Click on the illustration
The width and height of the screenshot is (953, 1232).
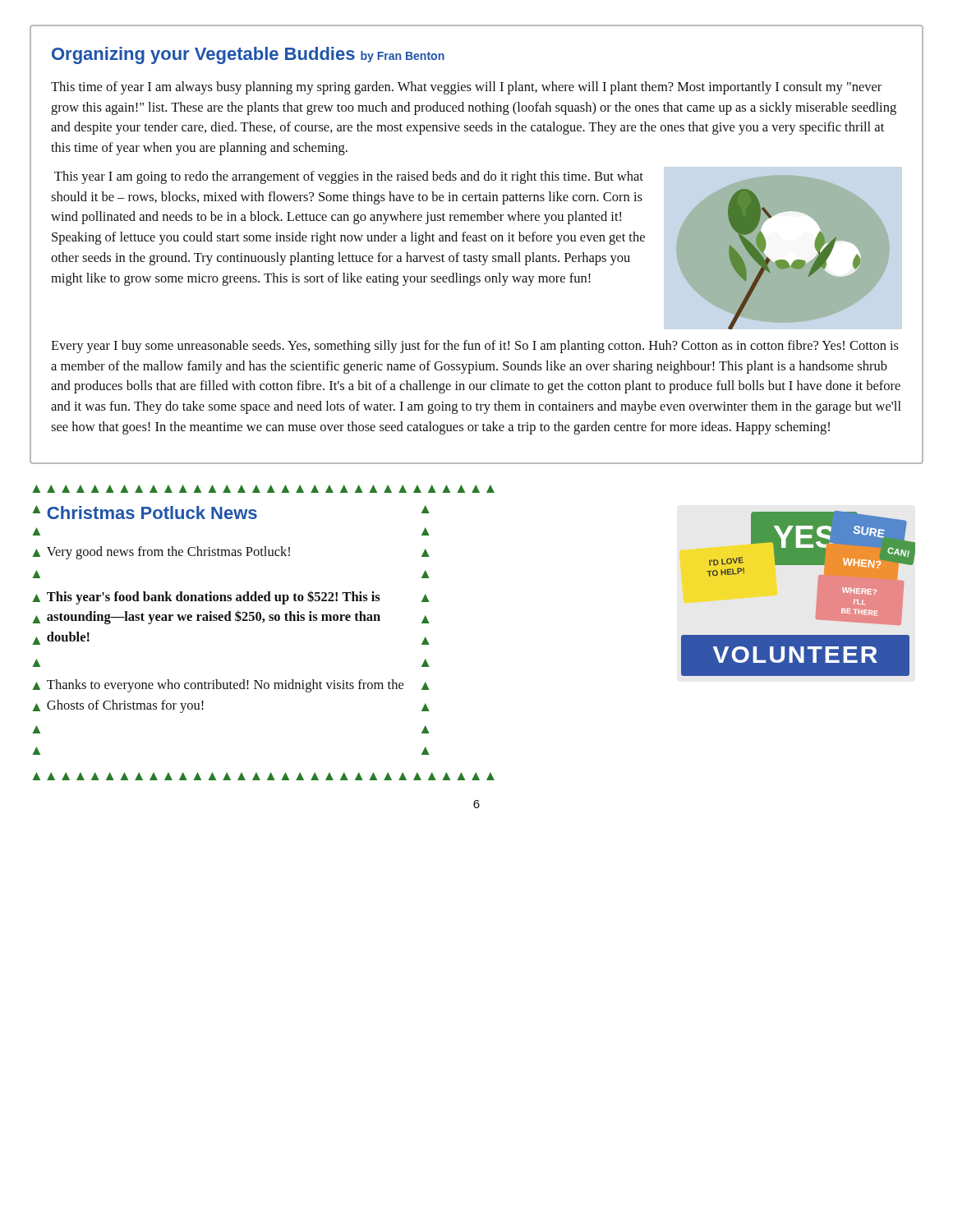coord(796,593)
